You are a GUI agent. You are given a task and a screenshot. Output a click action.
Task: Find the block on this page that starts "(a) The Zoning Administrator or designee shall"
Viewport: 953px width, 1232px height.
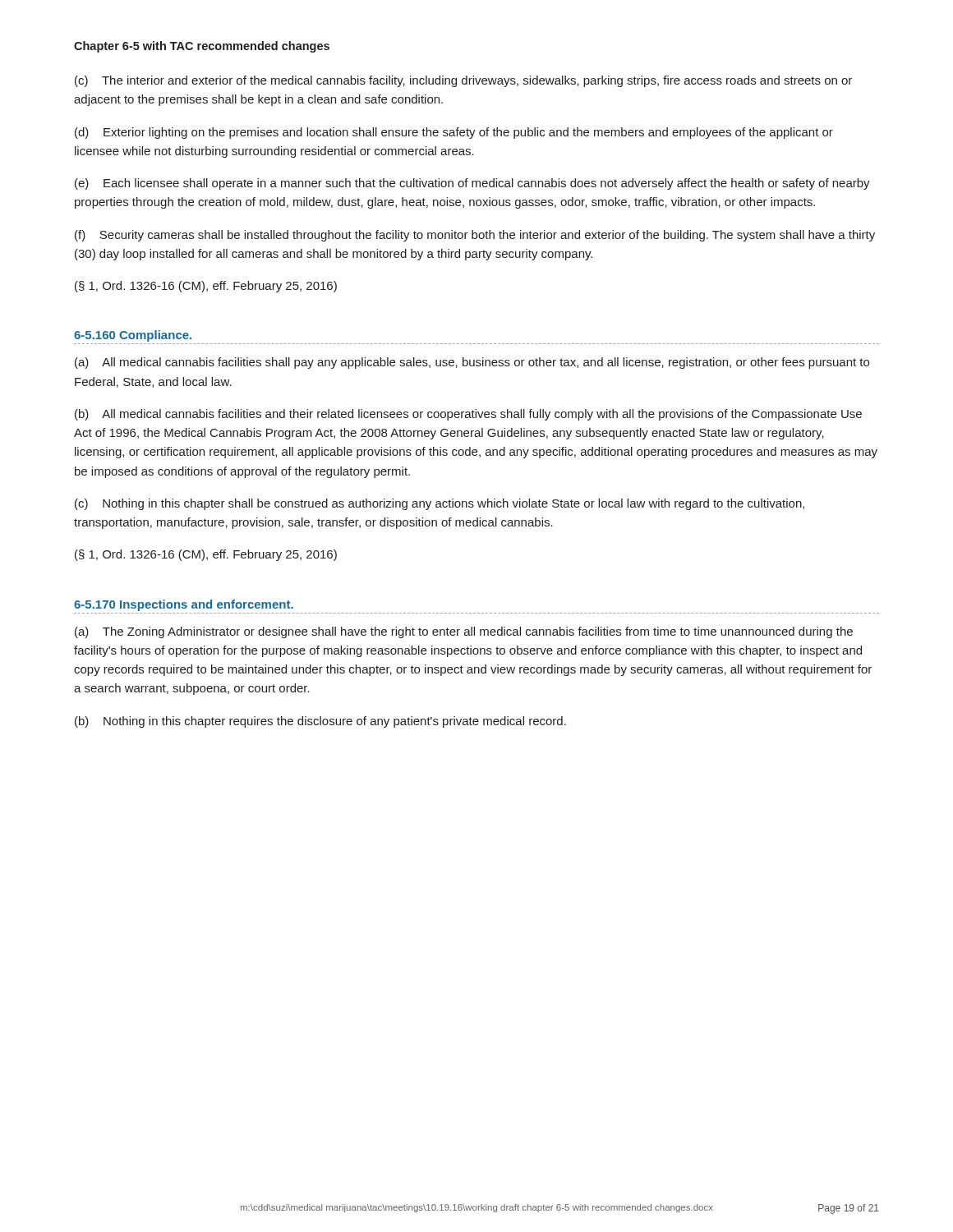473,659
